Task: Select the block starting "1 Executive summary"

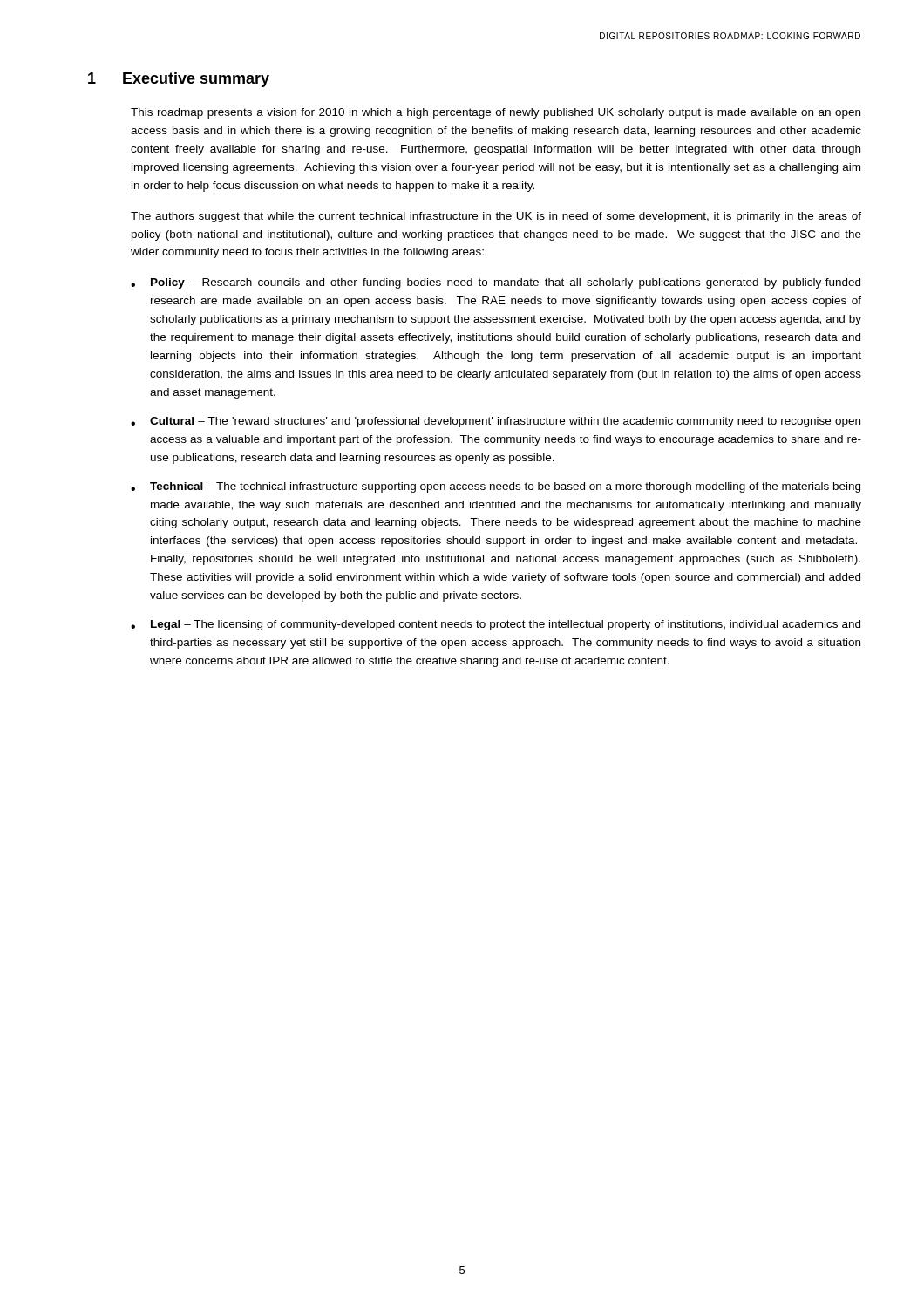Action: pos(178,79)
